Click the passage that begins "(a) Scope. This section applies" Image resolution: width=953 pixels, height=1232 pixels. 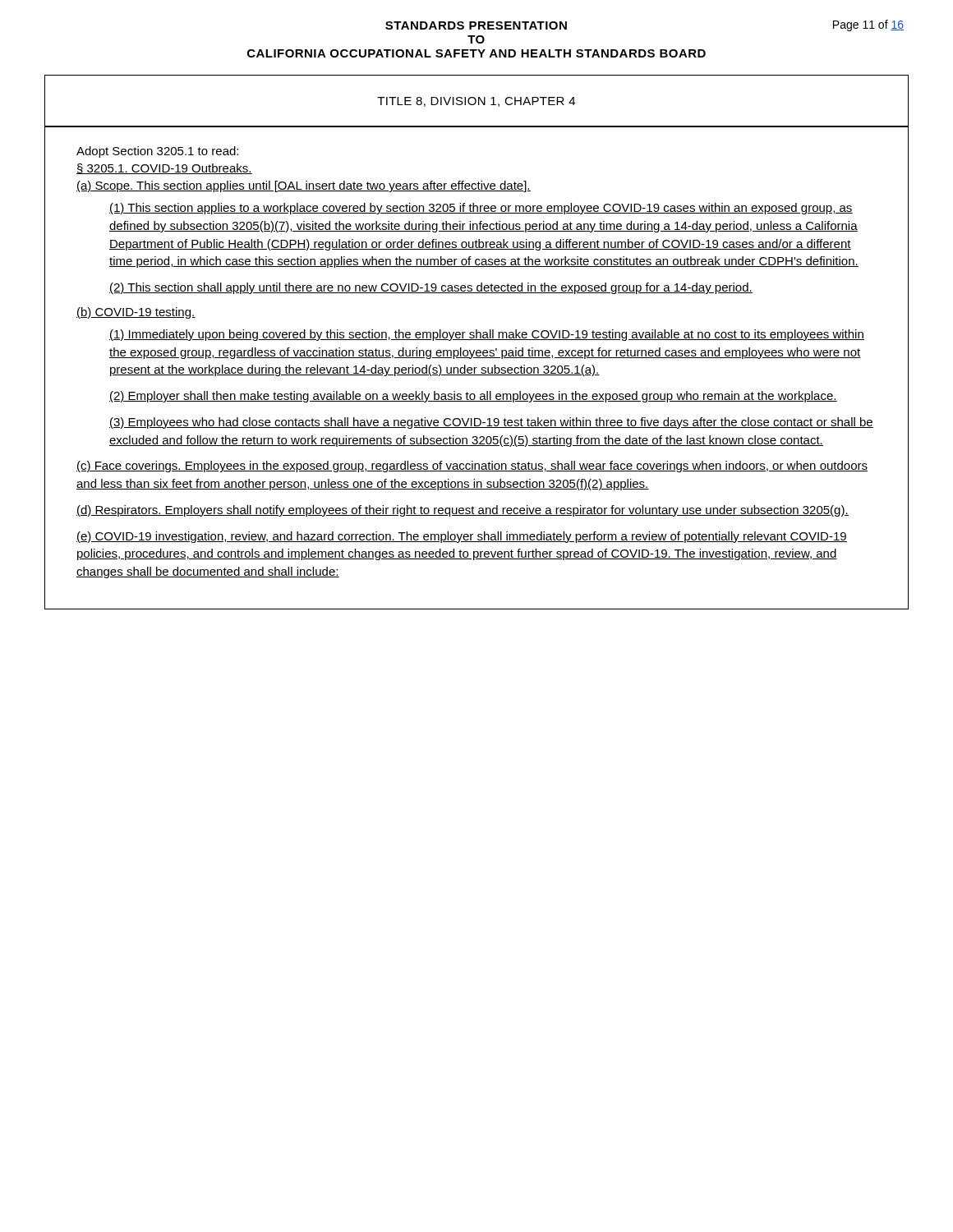pos(303,185)
